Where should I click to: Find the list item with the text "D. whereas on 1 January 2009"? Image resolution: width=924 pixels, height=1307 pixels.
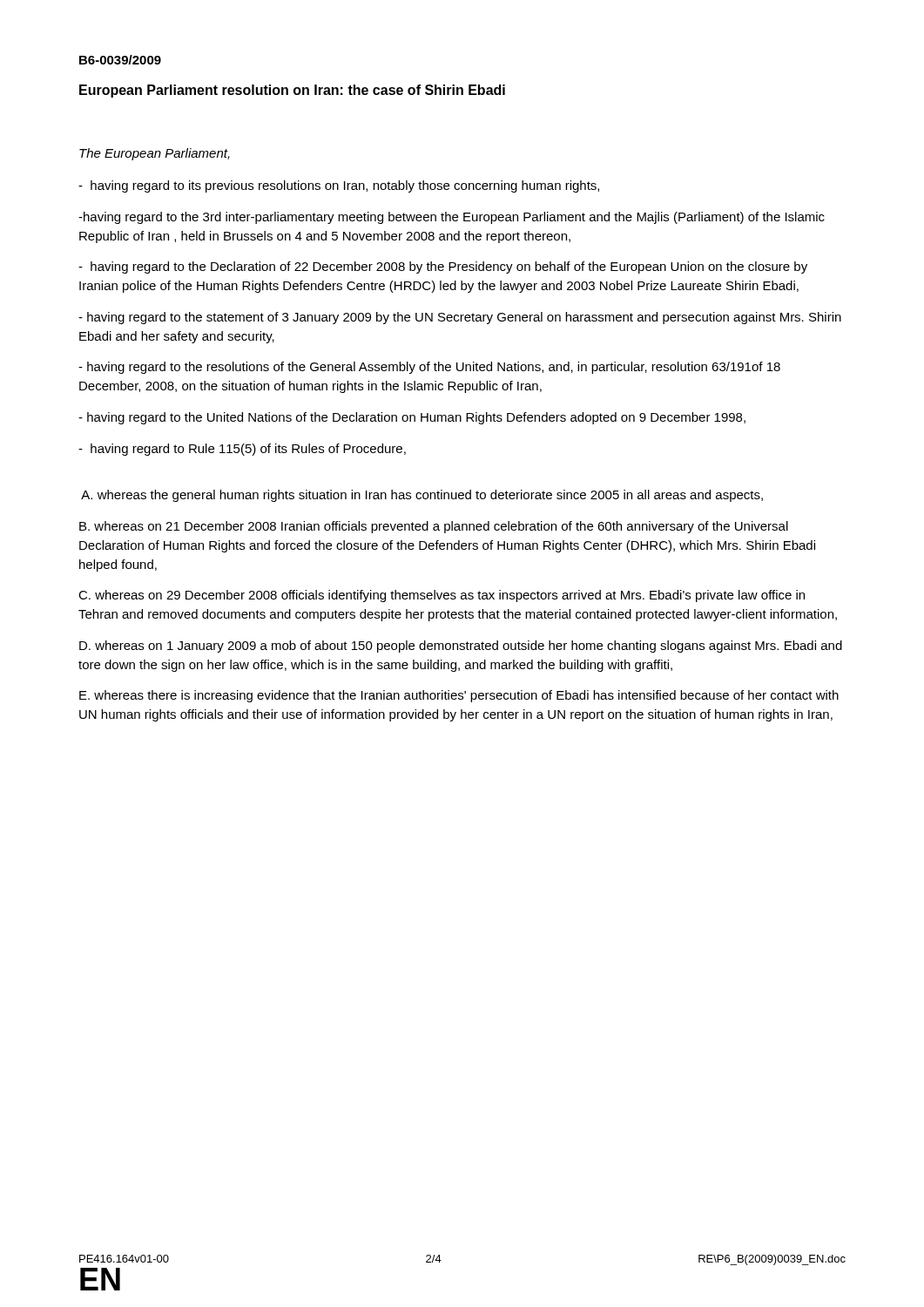coord(460,654)
